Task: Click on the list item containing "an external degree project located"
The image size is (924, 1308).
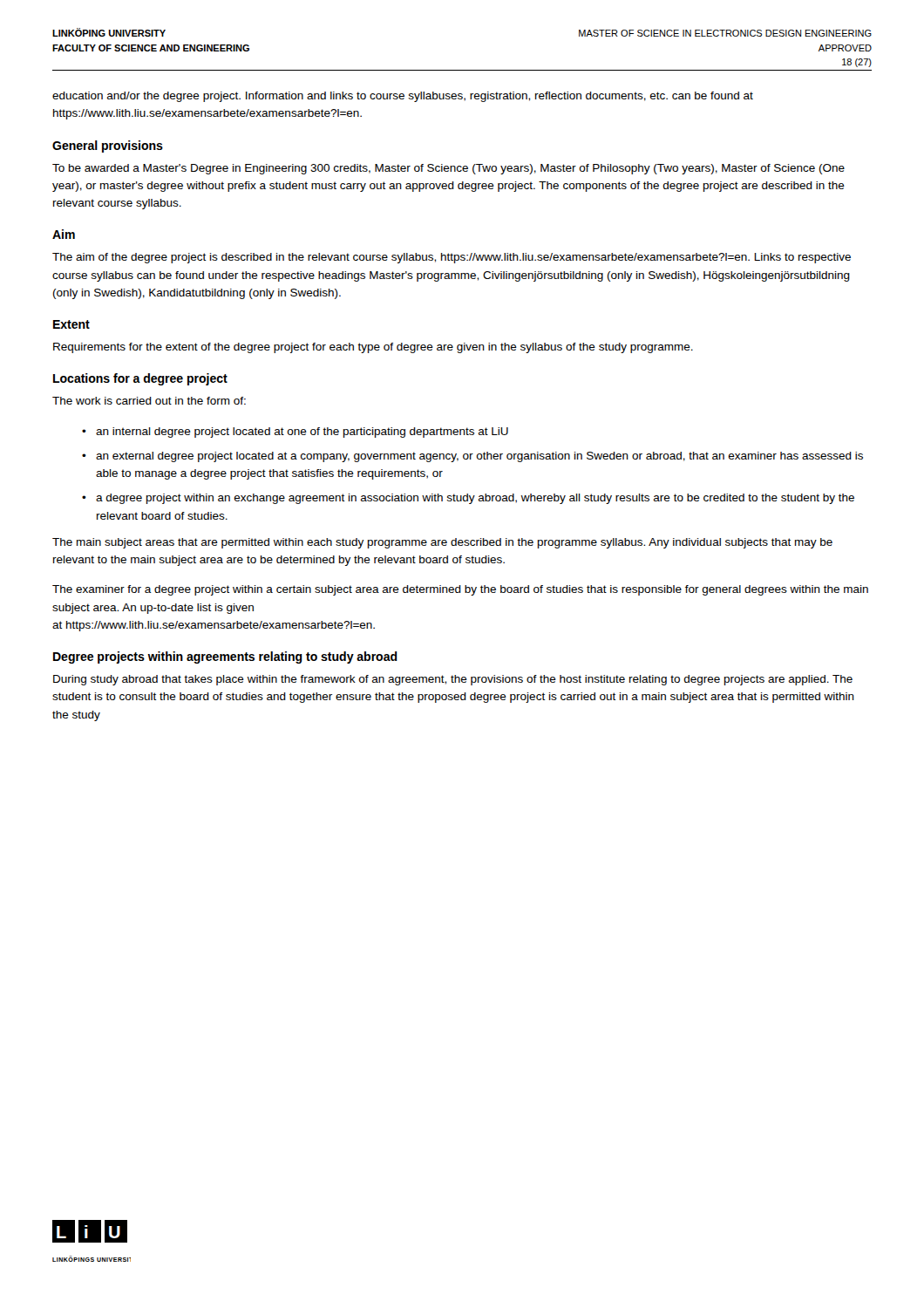Action: pyautogui.click(x=480, y=464)
